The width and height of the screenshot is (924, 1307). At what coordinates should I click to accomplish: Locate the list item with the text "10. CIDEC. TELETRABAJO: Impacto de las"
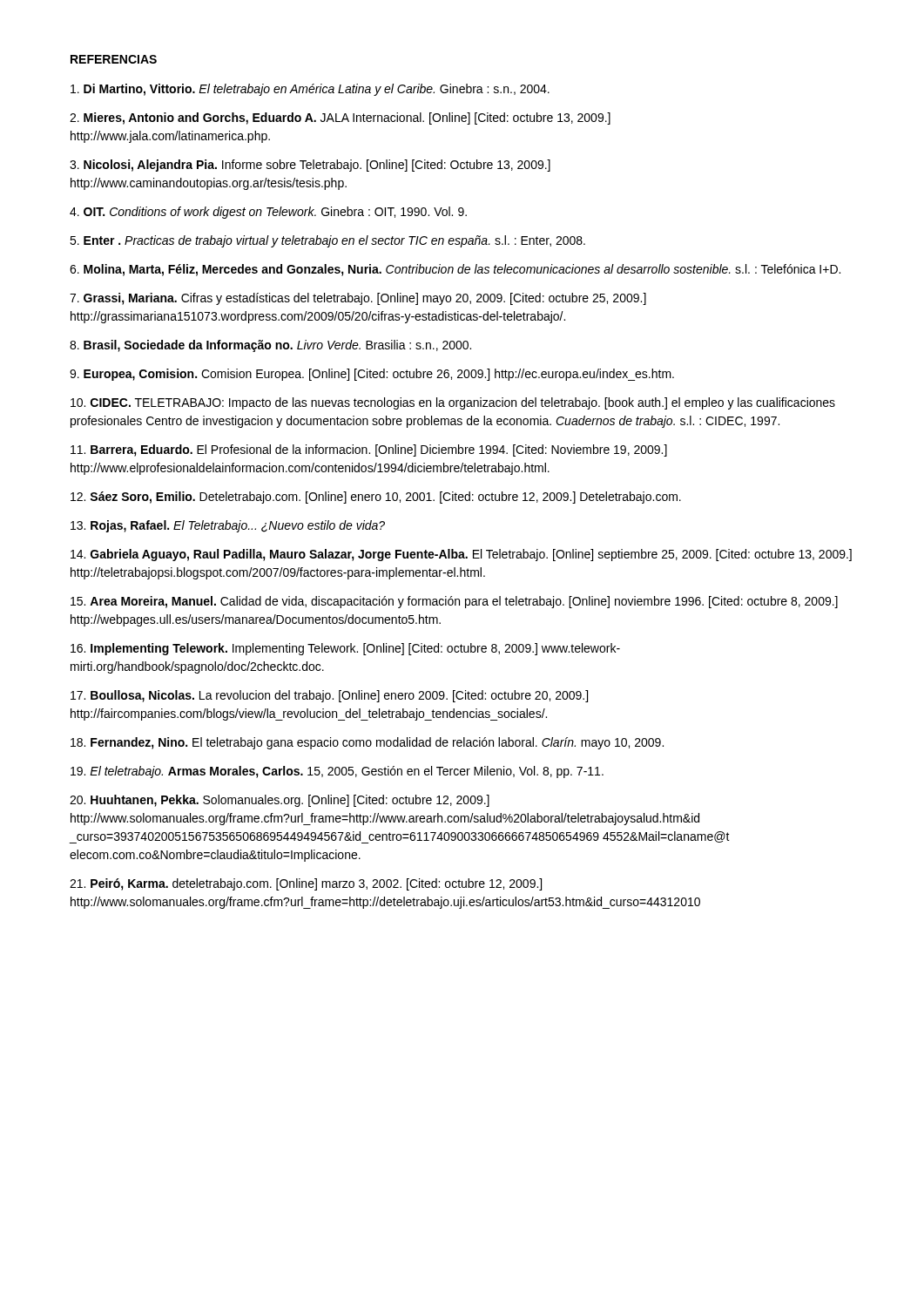pos(452,412)
